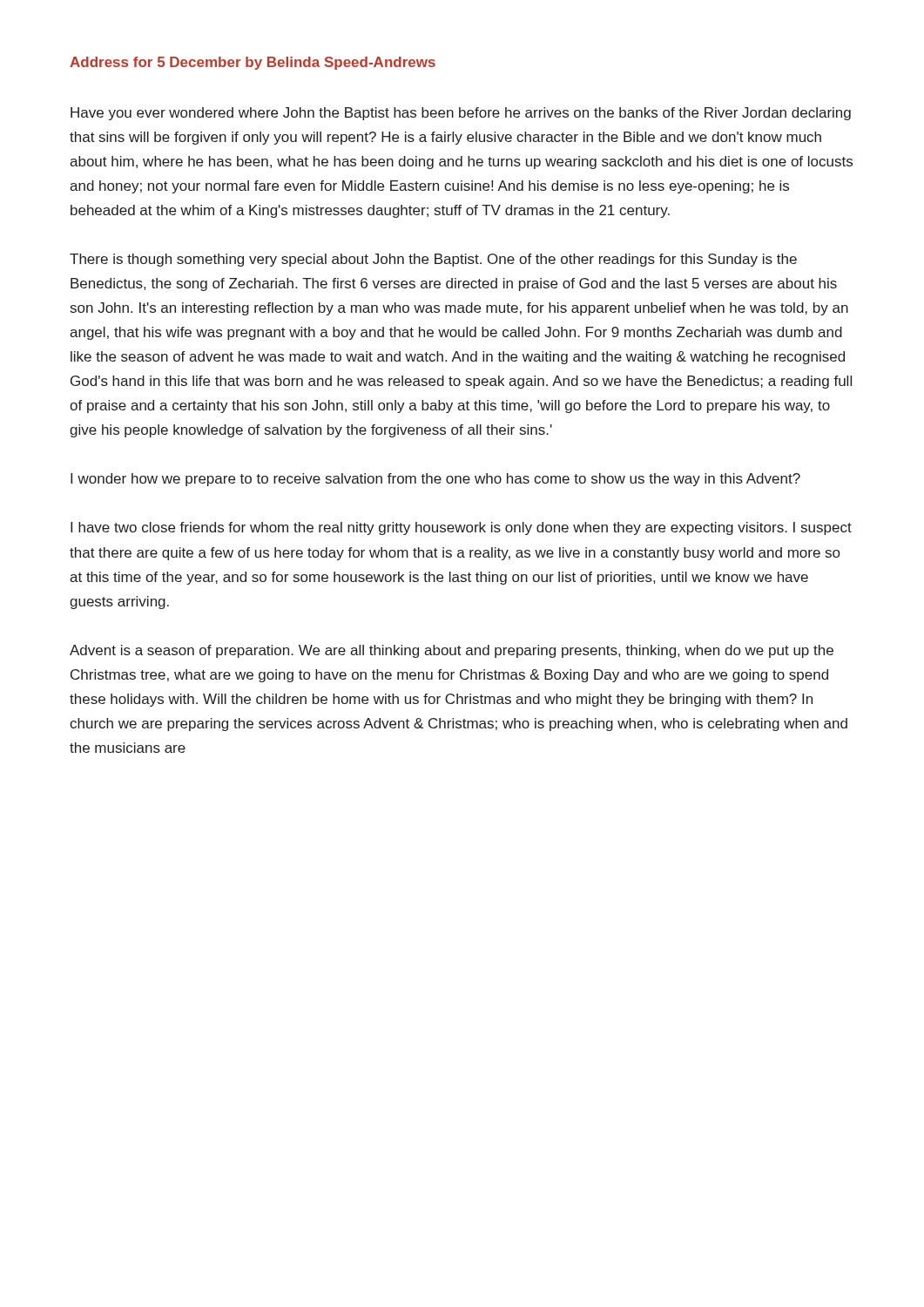Find the block on this page that starts "Advent is a season of preparation. We"
Viewport: 924px width, 1307px height.
pos(459,699)
